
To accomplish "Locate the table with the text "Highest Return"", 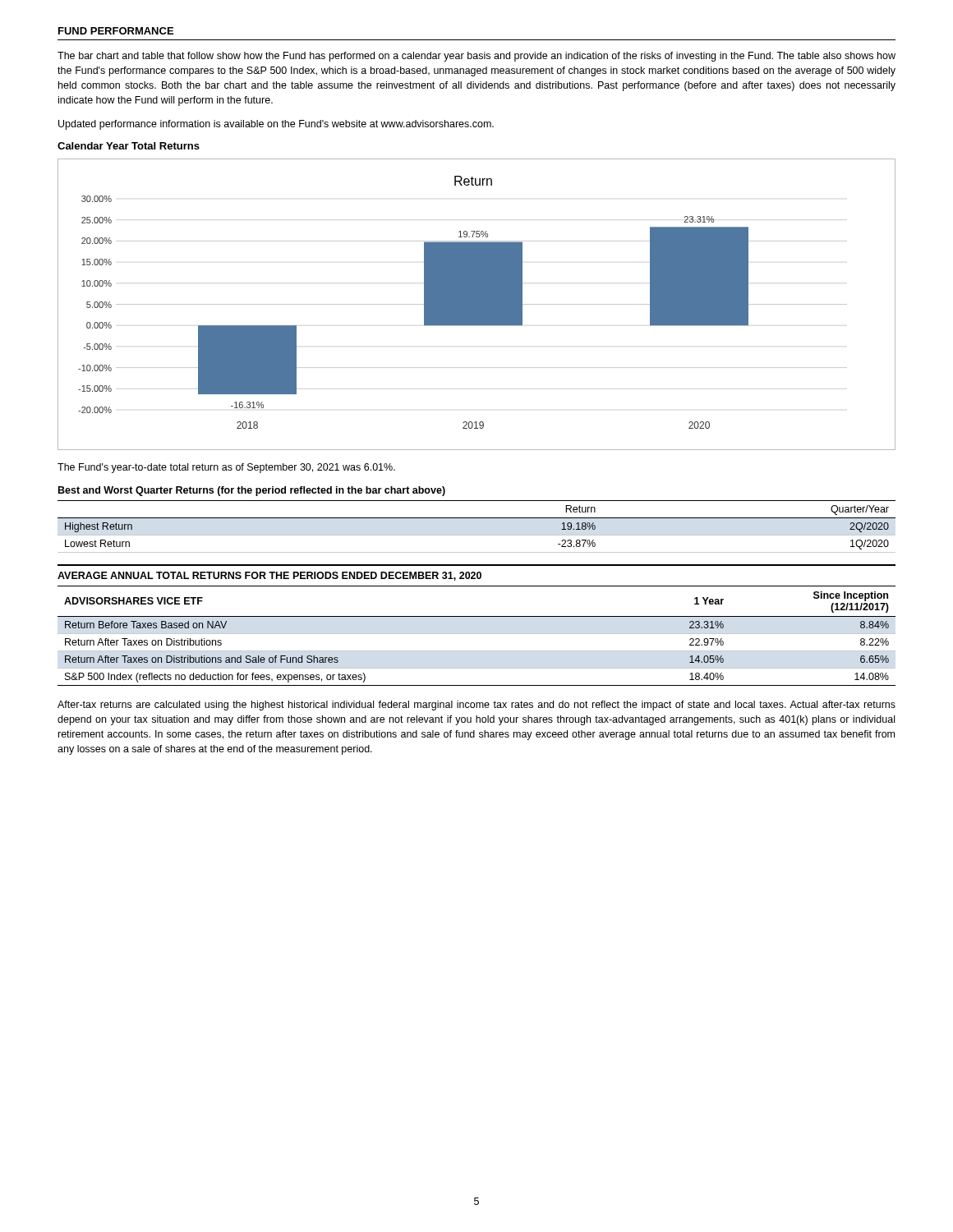I will click(x=476, y=526).
